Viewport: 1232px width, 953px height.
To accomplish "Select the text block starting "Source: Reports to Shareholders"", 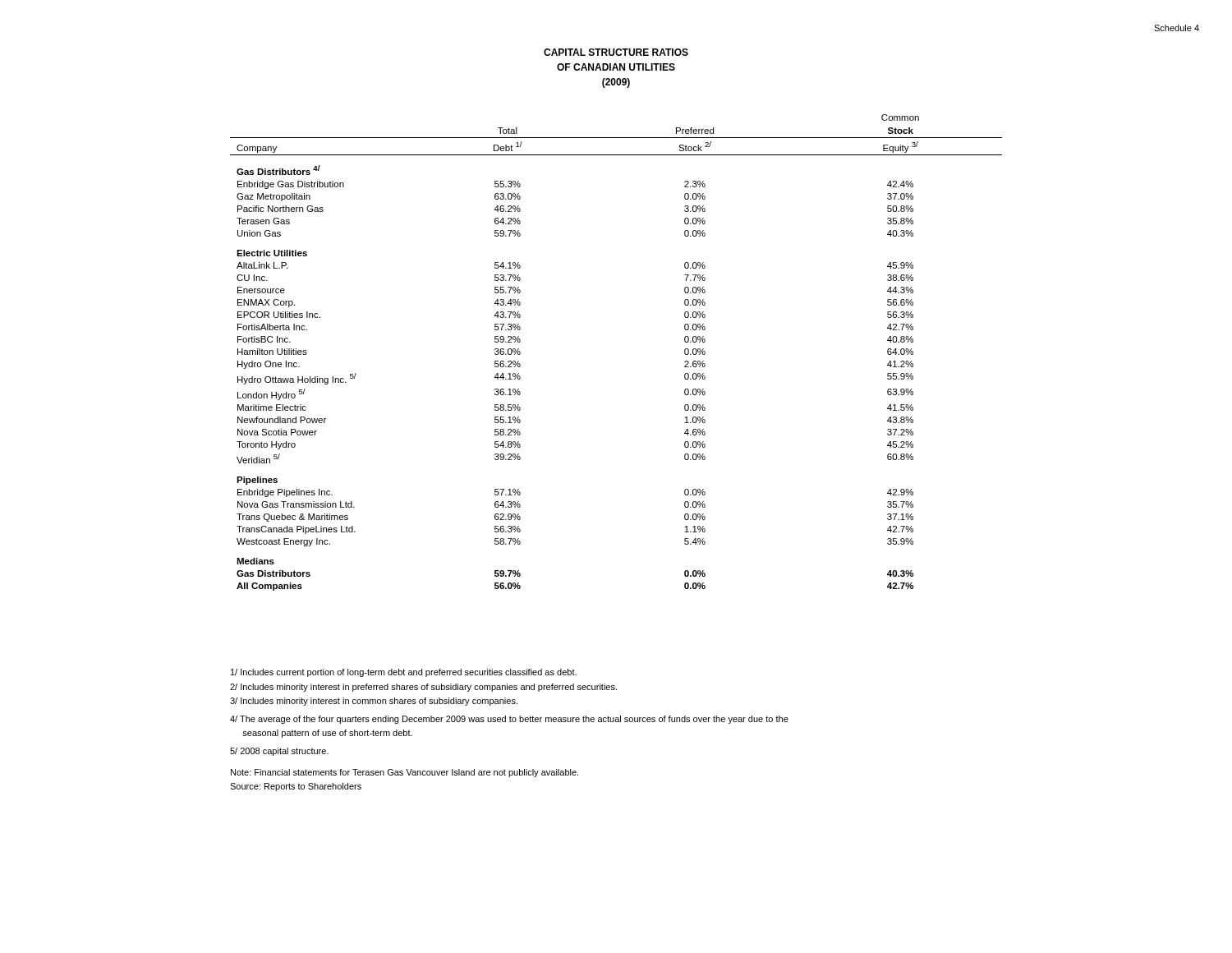I will pyautogui.click(x=296, y=786).
